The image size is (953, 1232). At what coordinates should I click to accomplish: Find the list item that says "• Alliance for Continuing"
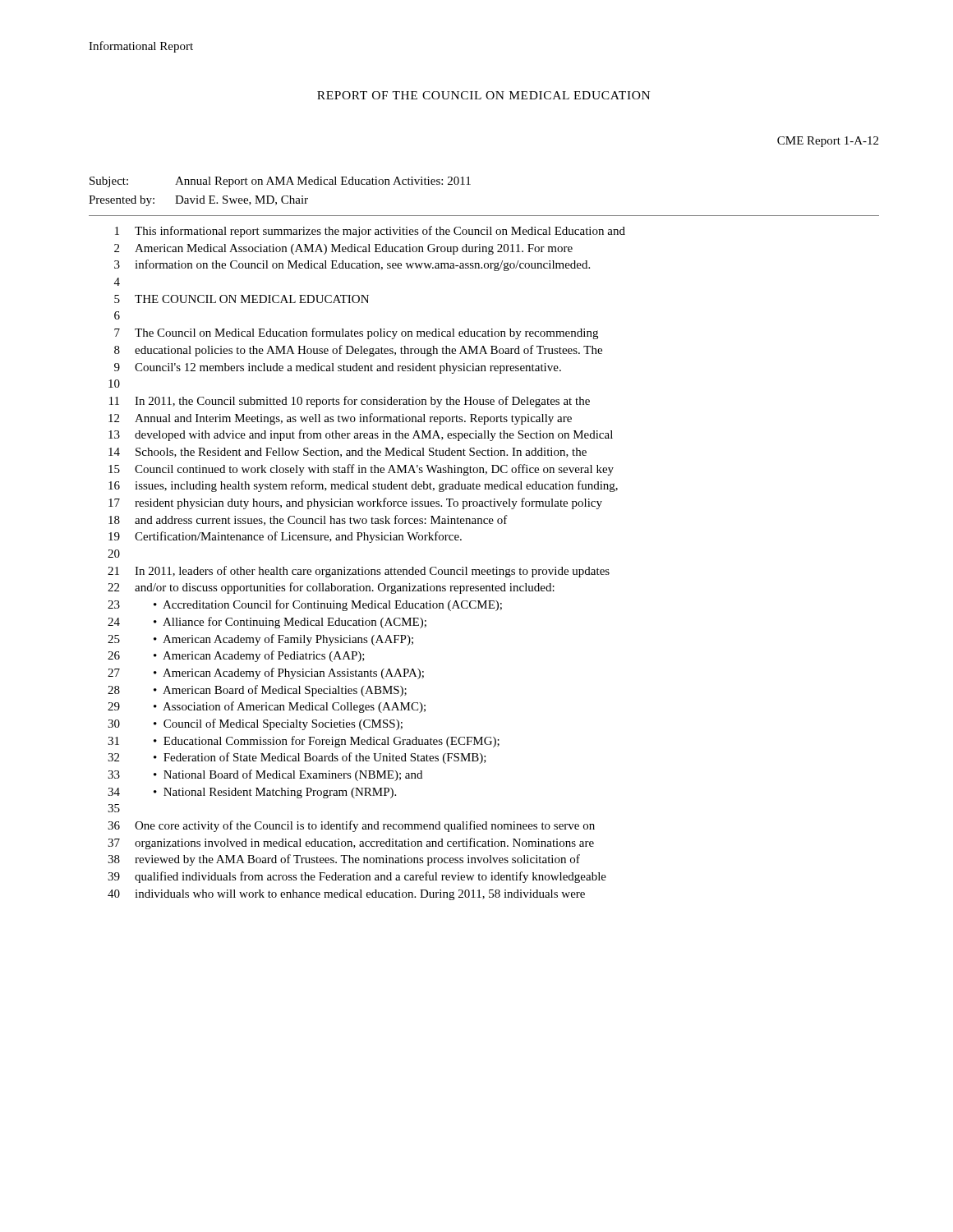tap(281, 622)
